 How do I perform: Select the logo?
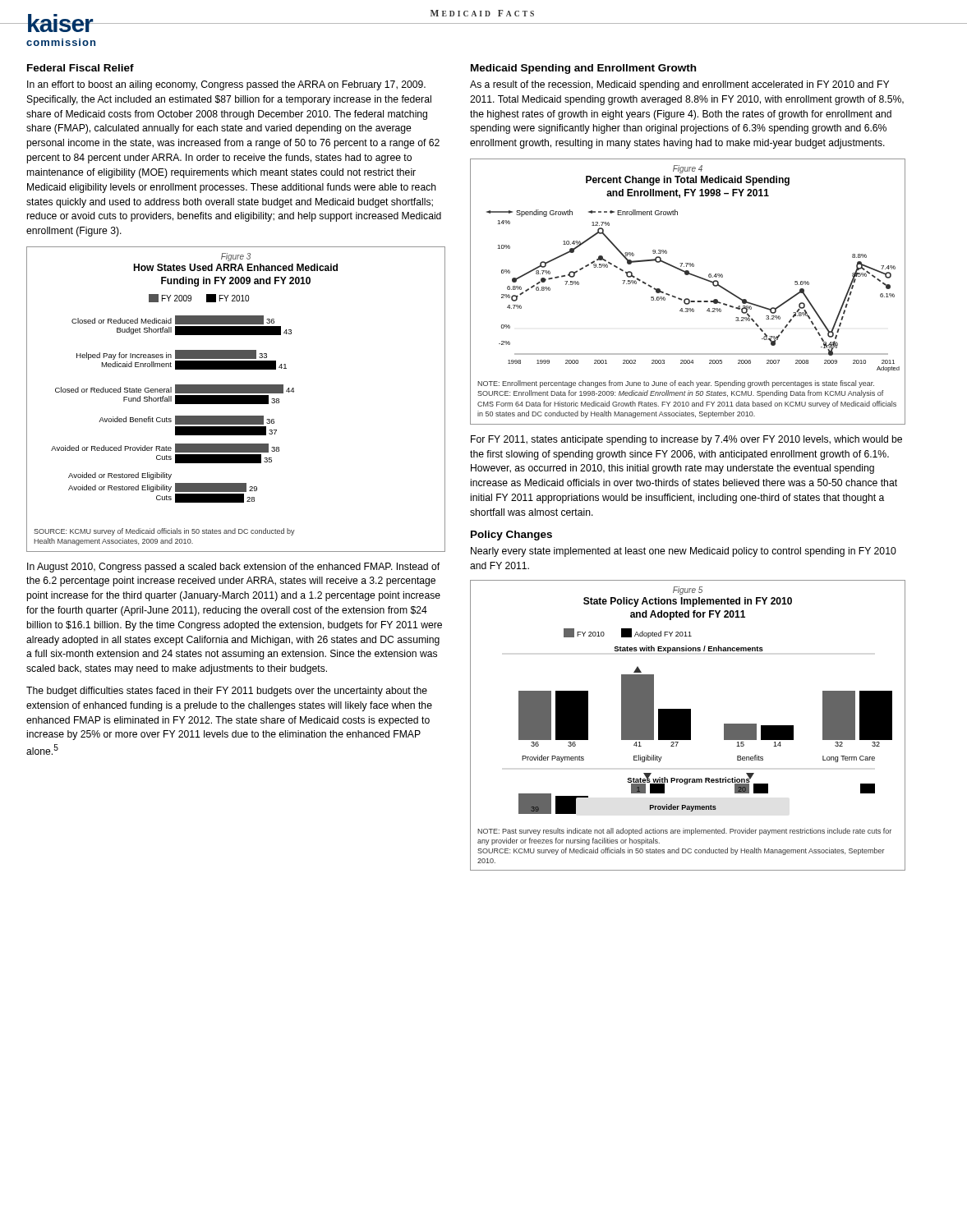coord(62,30)
